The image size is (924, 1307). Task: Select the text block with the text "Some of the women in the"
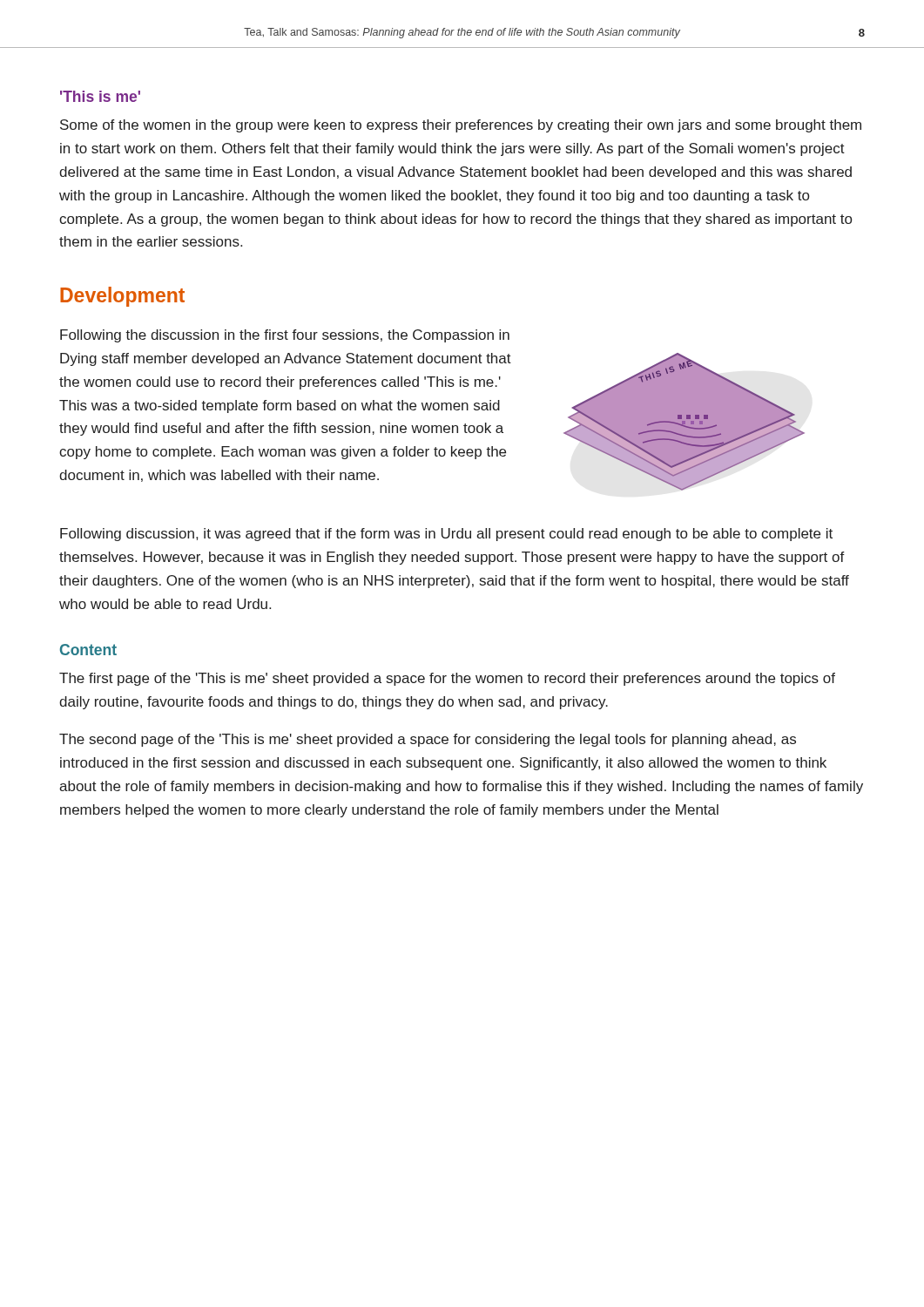(x=461, y=184)
